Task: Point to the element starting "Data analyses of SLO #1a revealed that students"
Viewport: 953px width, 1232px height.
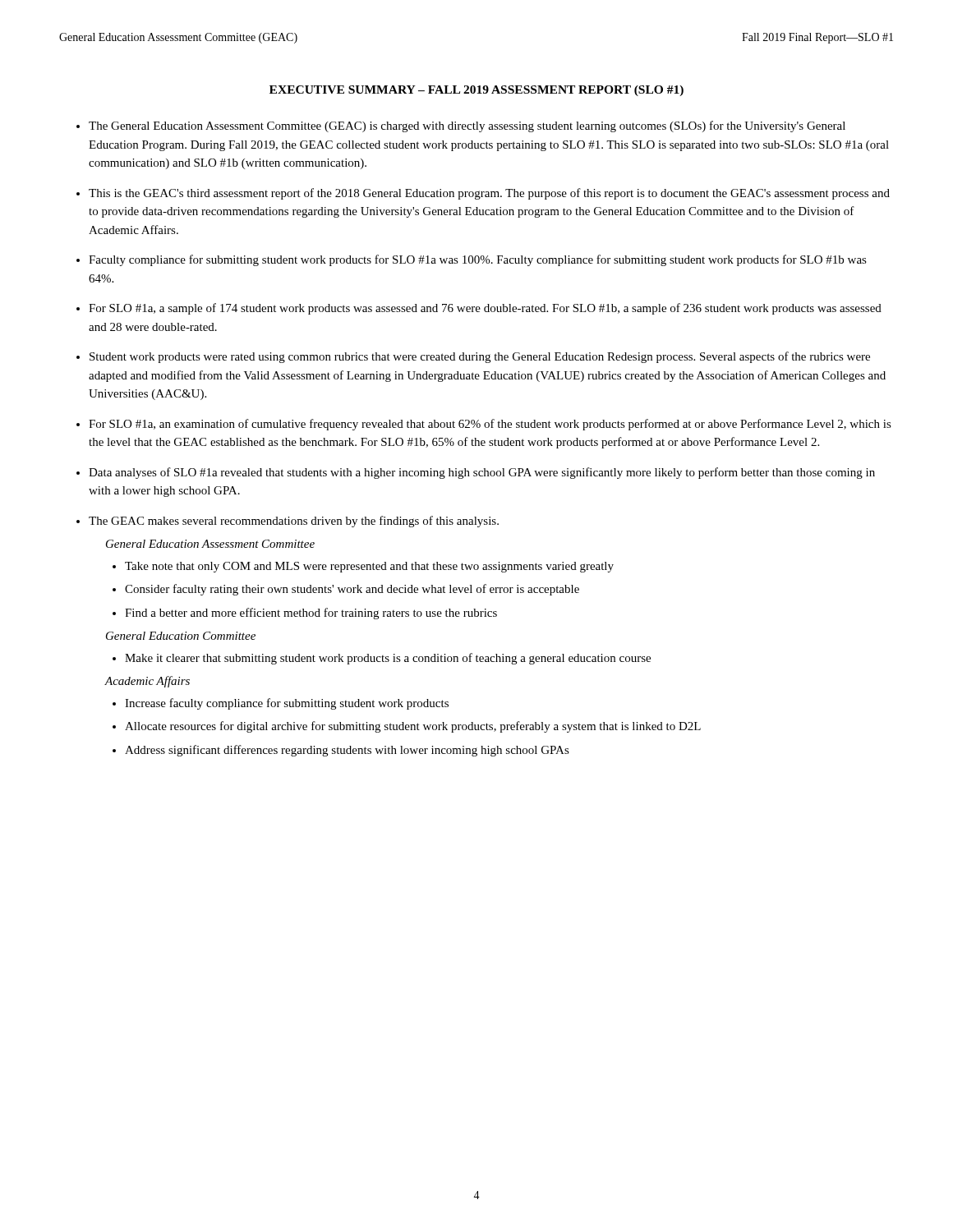Action: (x=482, y=481)
